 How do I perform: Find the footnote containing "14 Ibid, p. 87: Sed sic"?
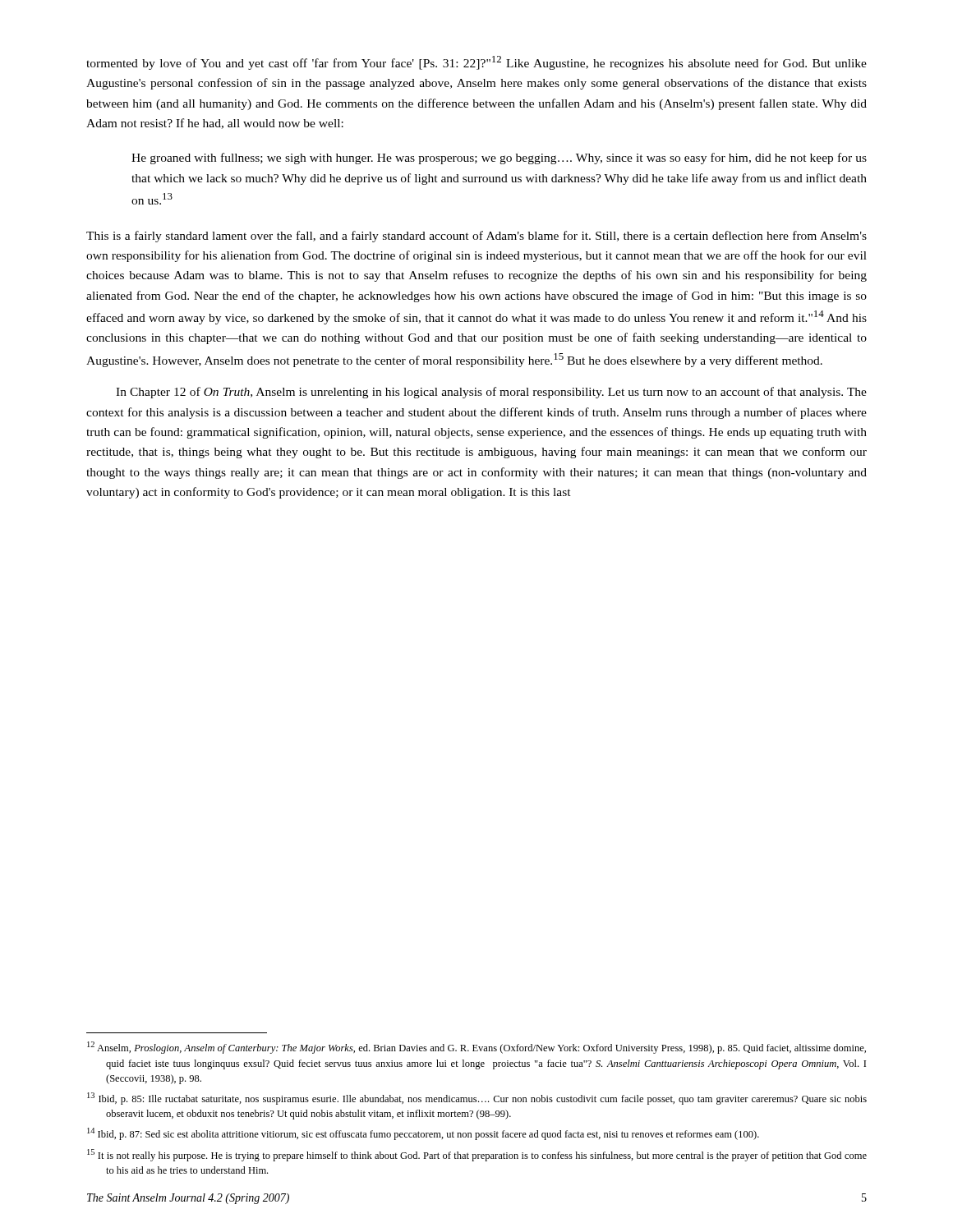(x=423, y=1133)
